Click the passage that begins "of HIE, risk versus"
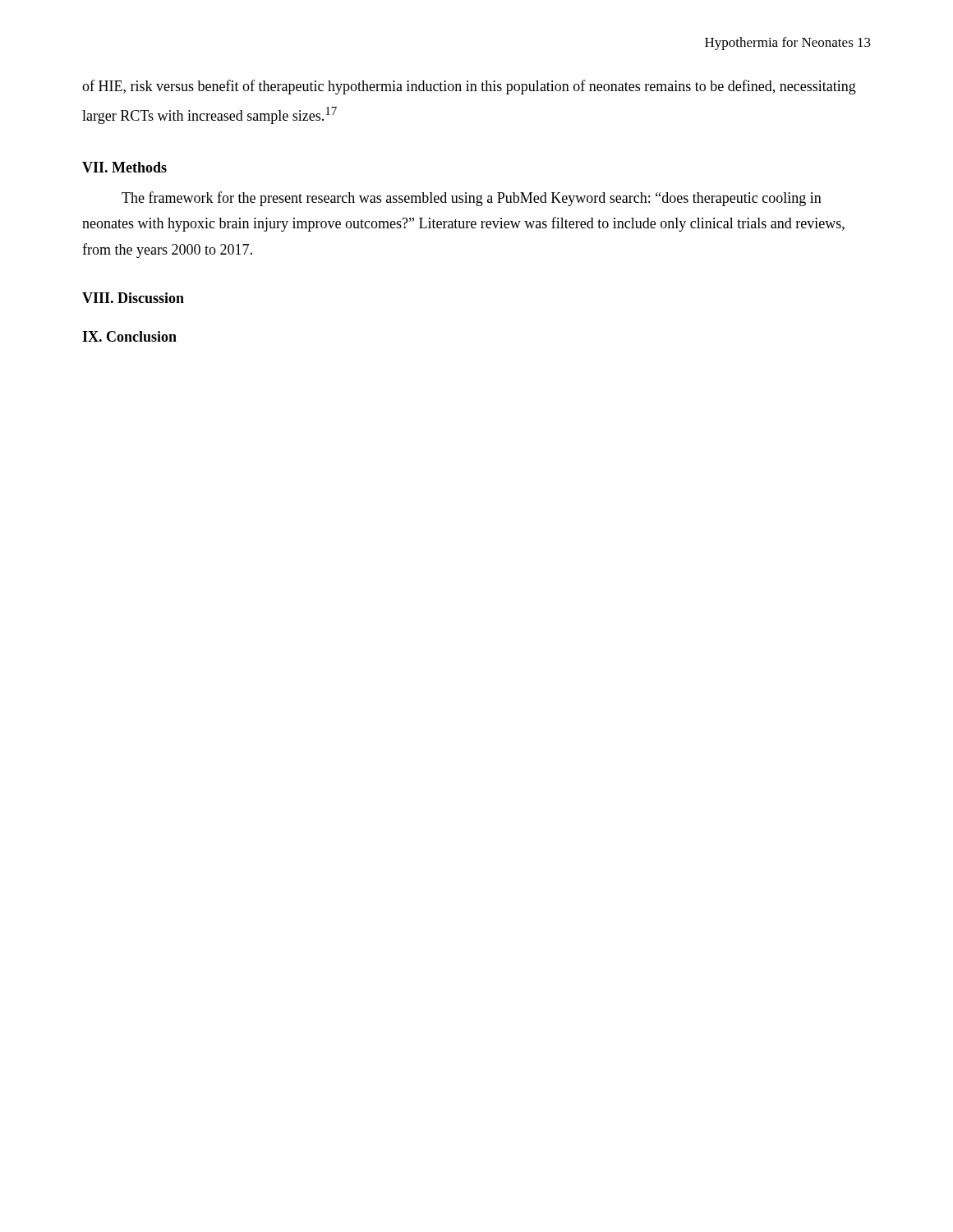953x1232 pixels. [x=469, y=101]
